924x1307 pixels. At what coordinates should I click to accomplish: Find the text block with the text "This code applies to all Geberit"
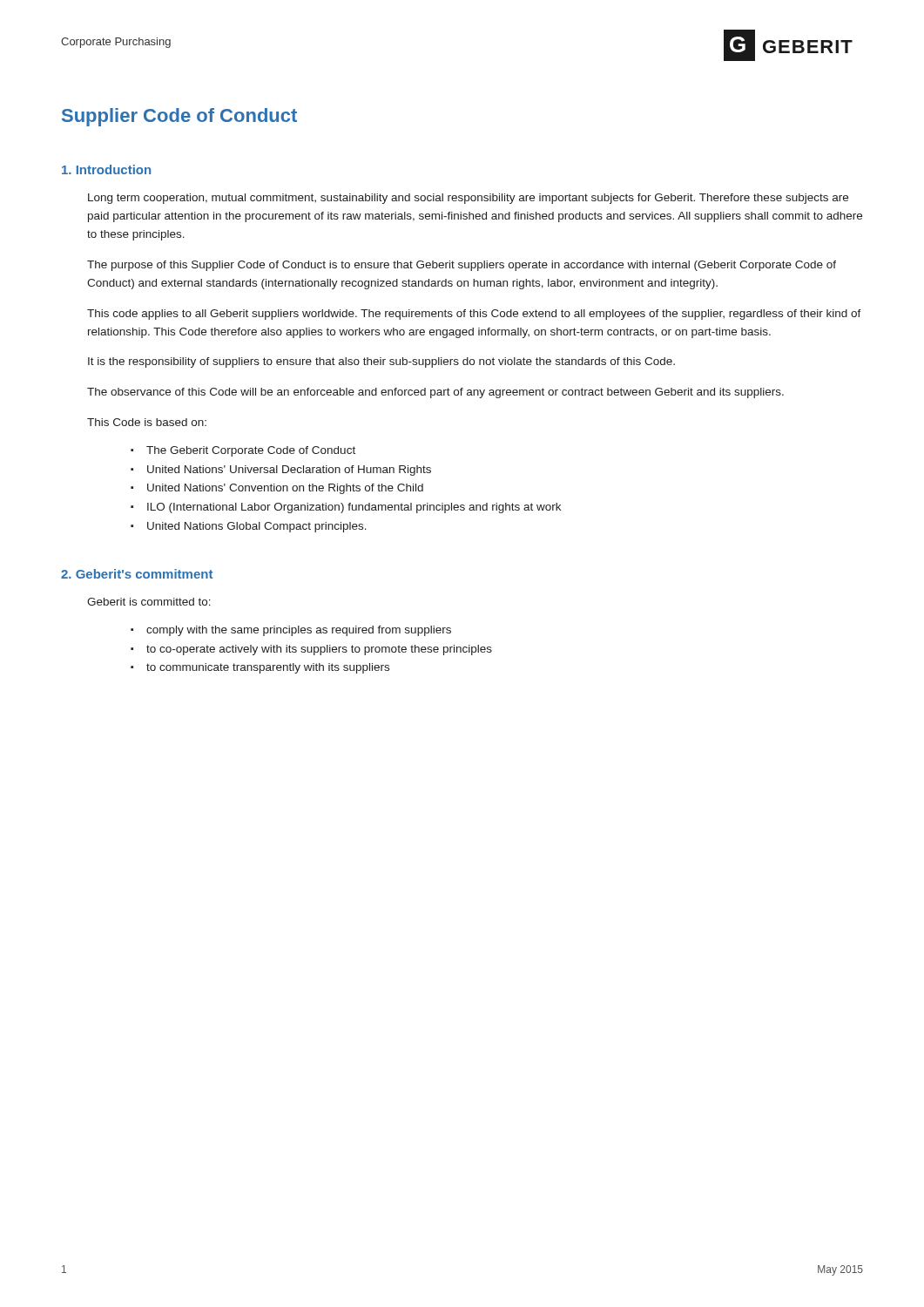[x=474, y=322]
